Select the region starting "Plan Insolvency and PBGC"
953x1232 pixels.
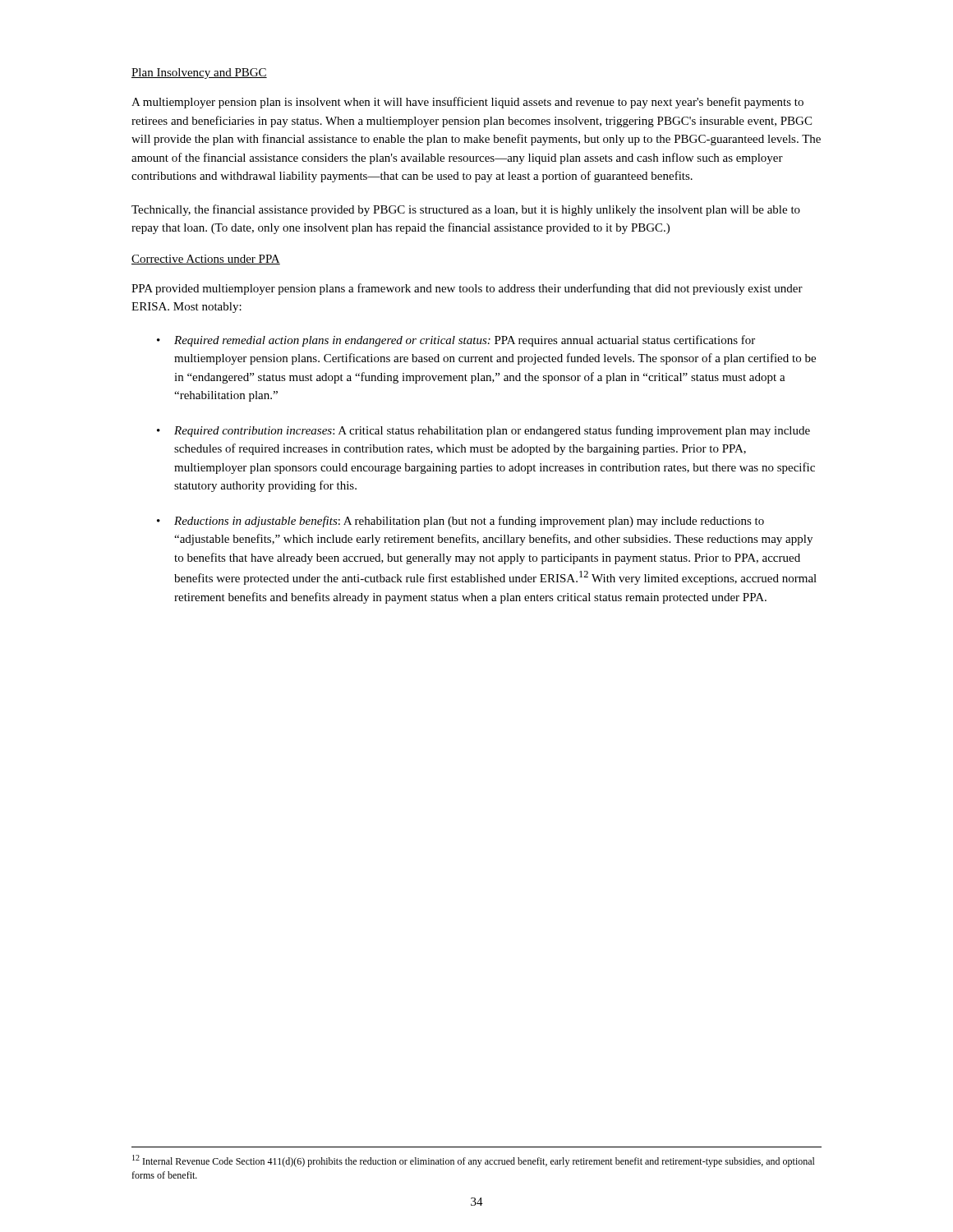(x=199, y=72)
